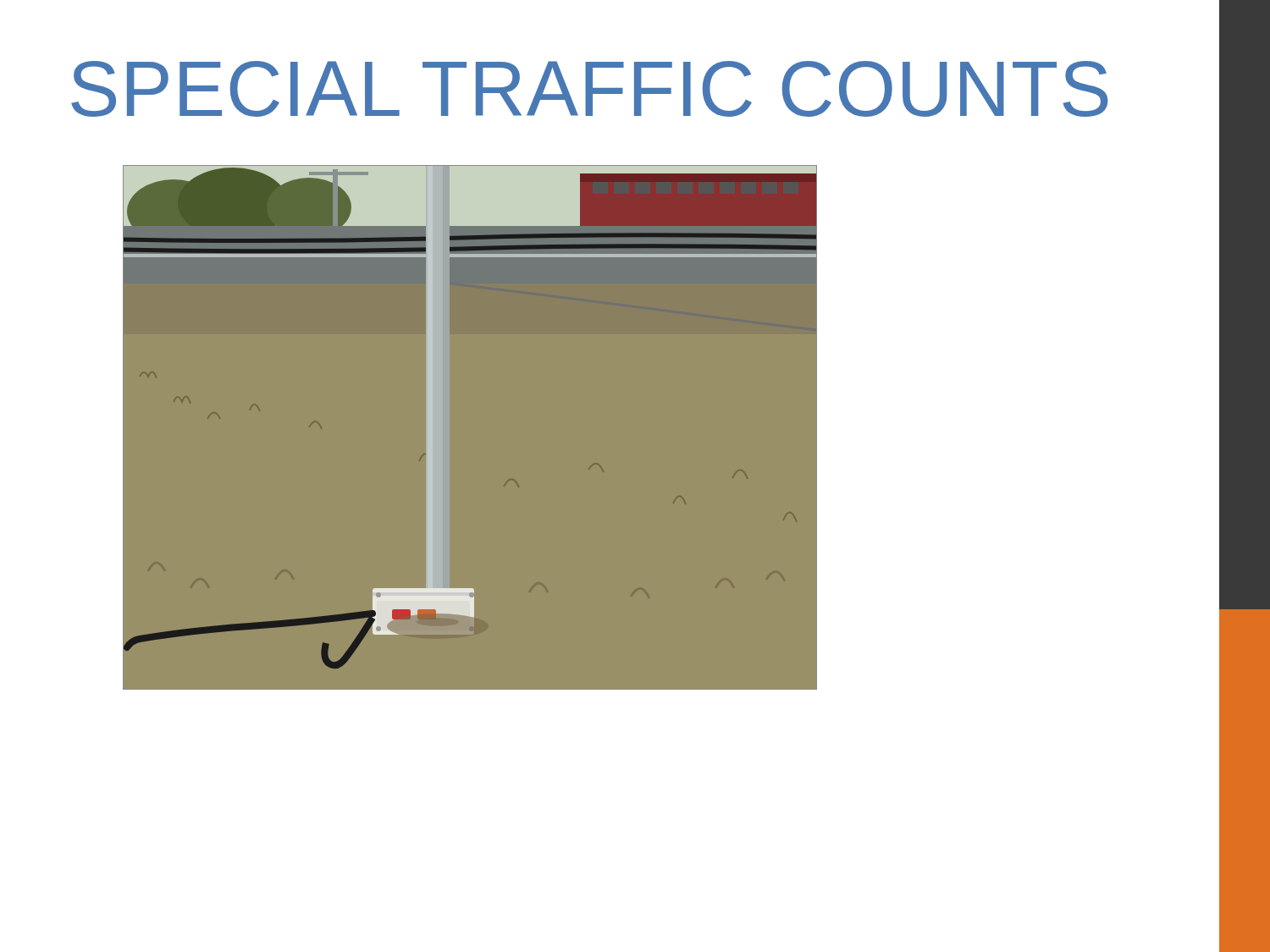This screenshot has height=952, width=1270.
Task: Locate the title containing "SPECIAL TRAFFIC COUNTS"
Action: (x=590, y=89)
